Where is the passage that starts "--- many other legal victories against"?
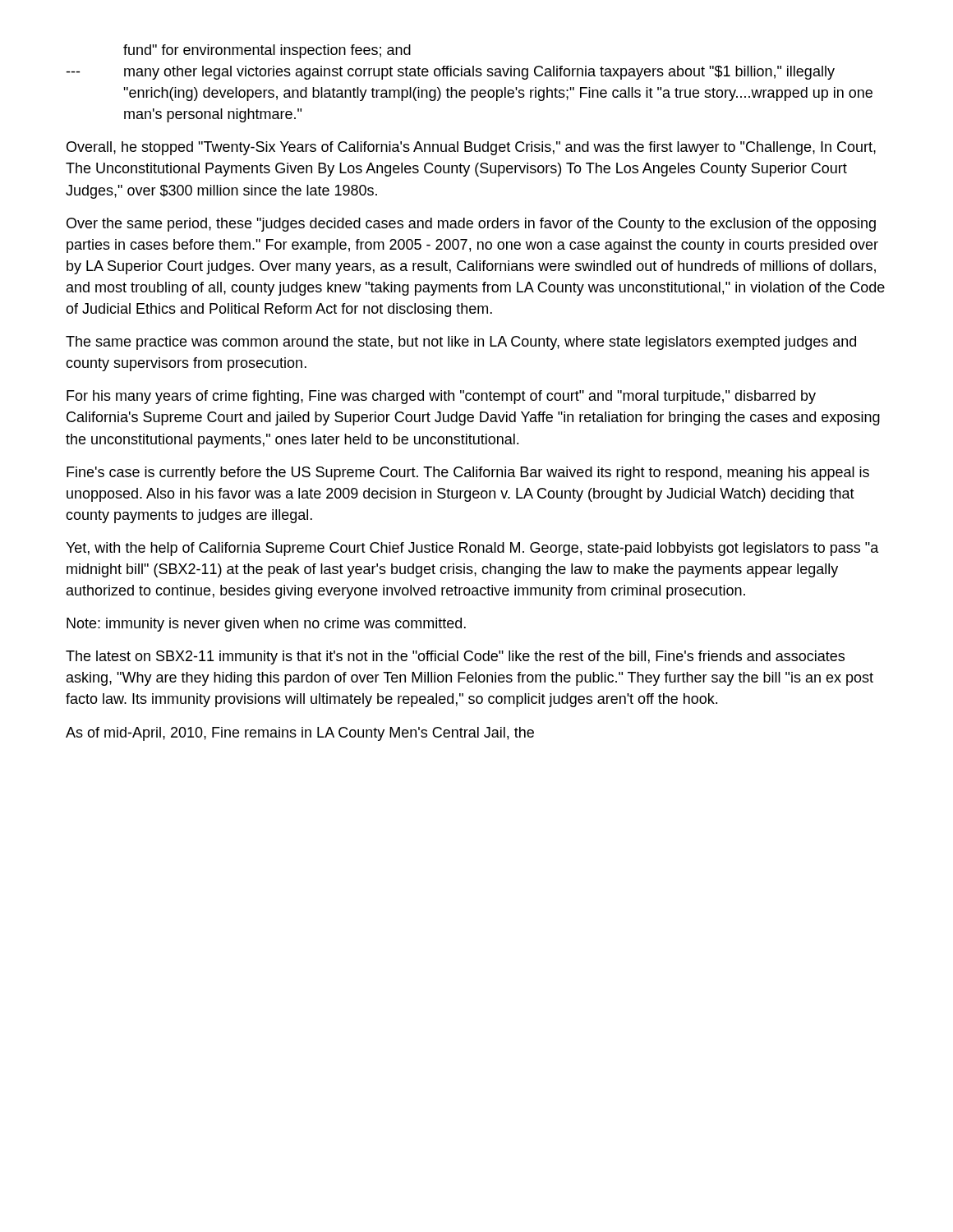Viewport: 953px width, 1232px height. click(476, 93)
